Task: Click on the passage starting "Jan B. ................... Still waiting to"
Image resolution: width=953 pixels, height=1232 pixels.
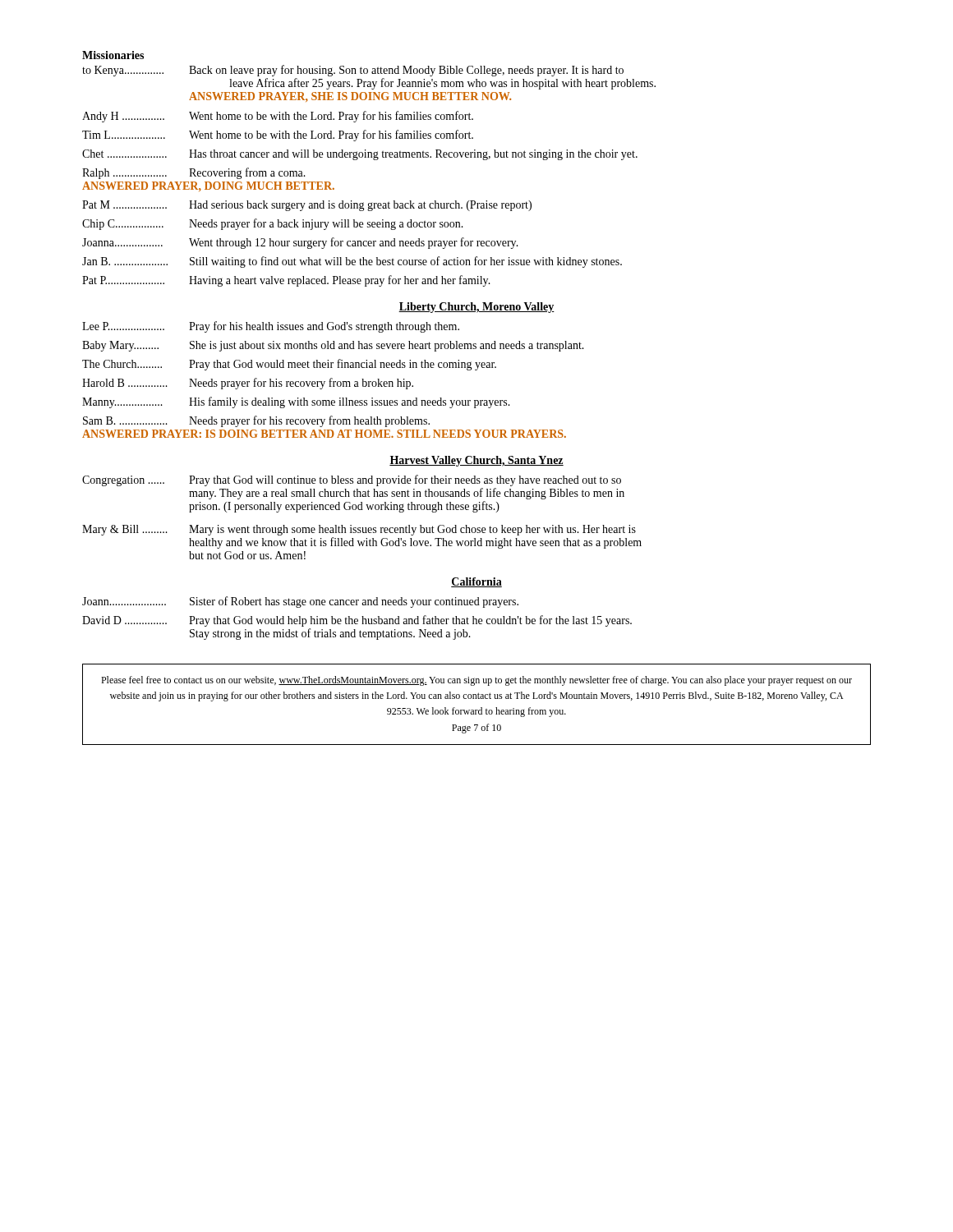Action: point(476,262)
